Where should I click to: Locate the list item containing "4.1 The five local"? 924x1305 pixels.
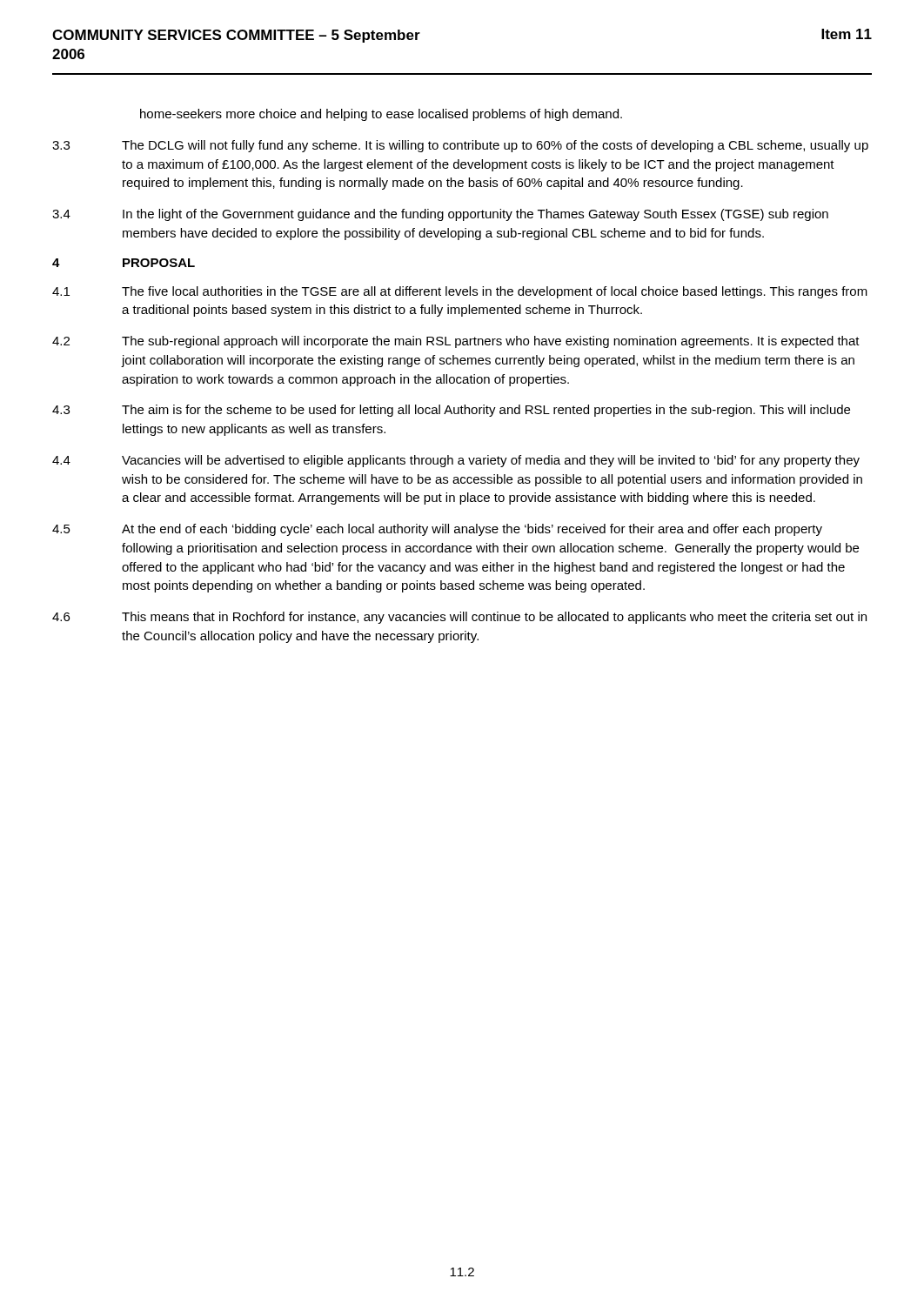point(462,300)
